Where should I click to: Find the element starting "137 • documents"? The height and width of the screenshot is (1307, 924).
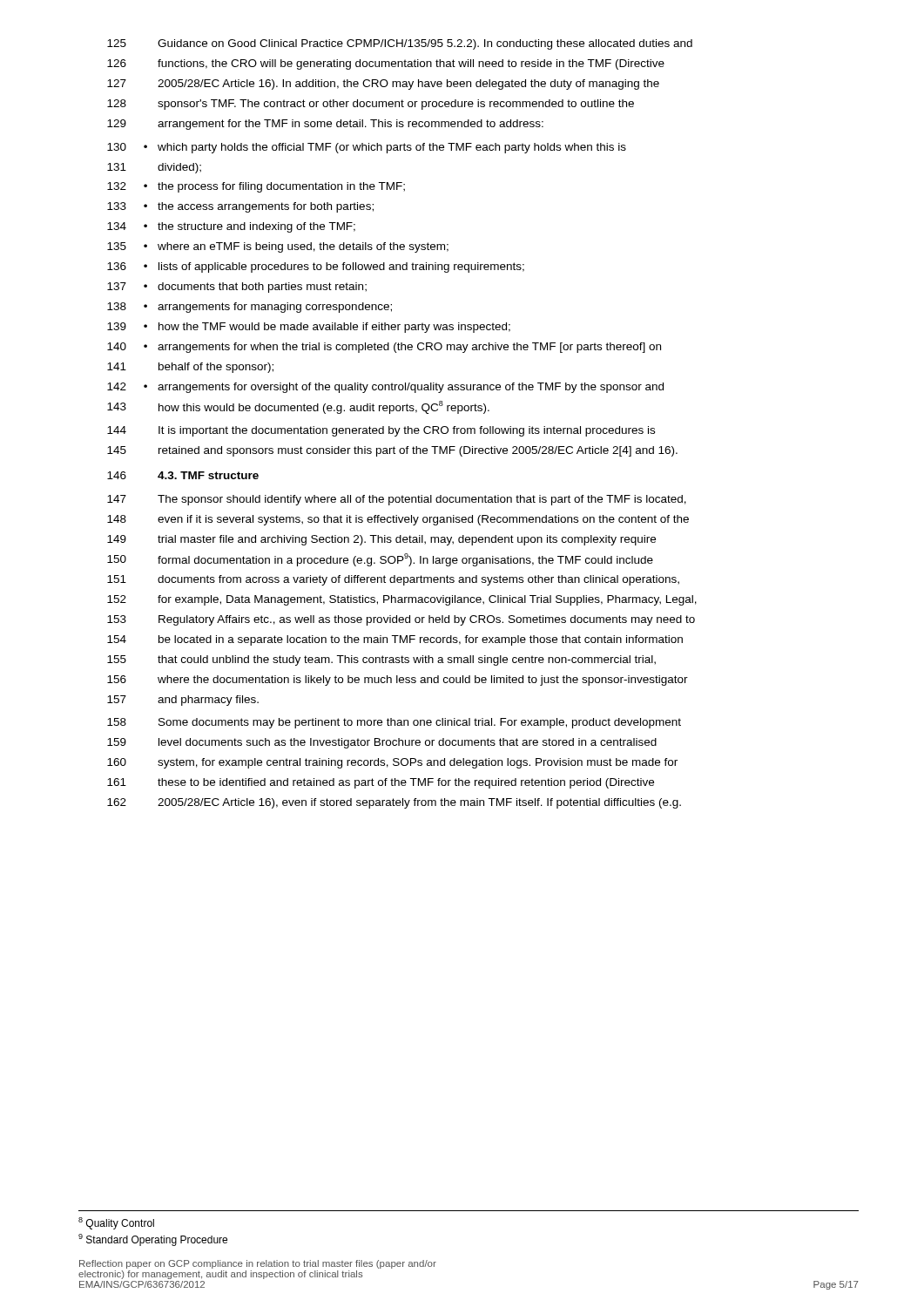[x=237, y=288]
